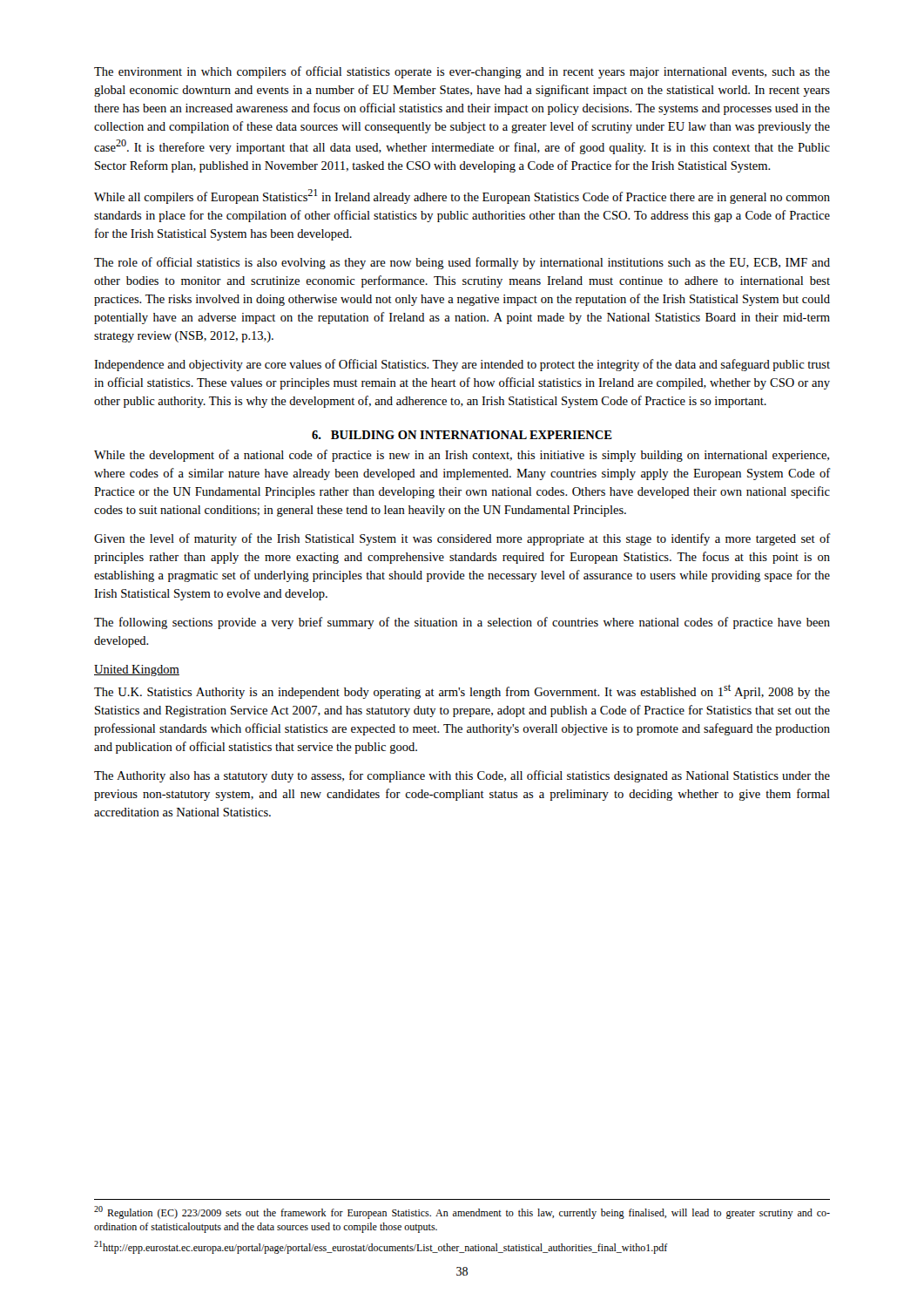
Task: Find the block starting "The following sections provide a very brief"
Action: [x=462, y=632]
